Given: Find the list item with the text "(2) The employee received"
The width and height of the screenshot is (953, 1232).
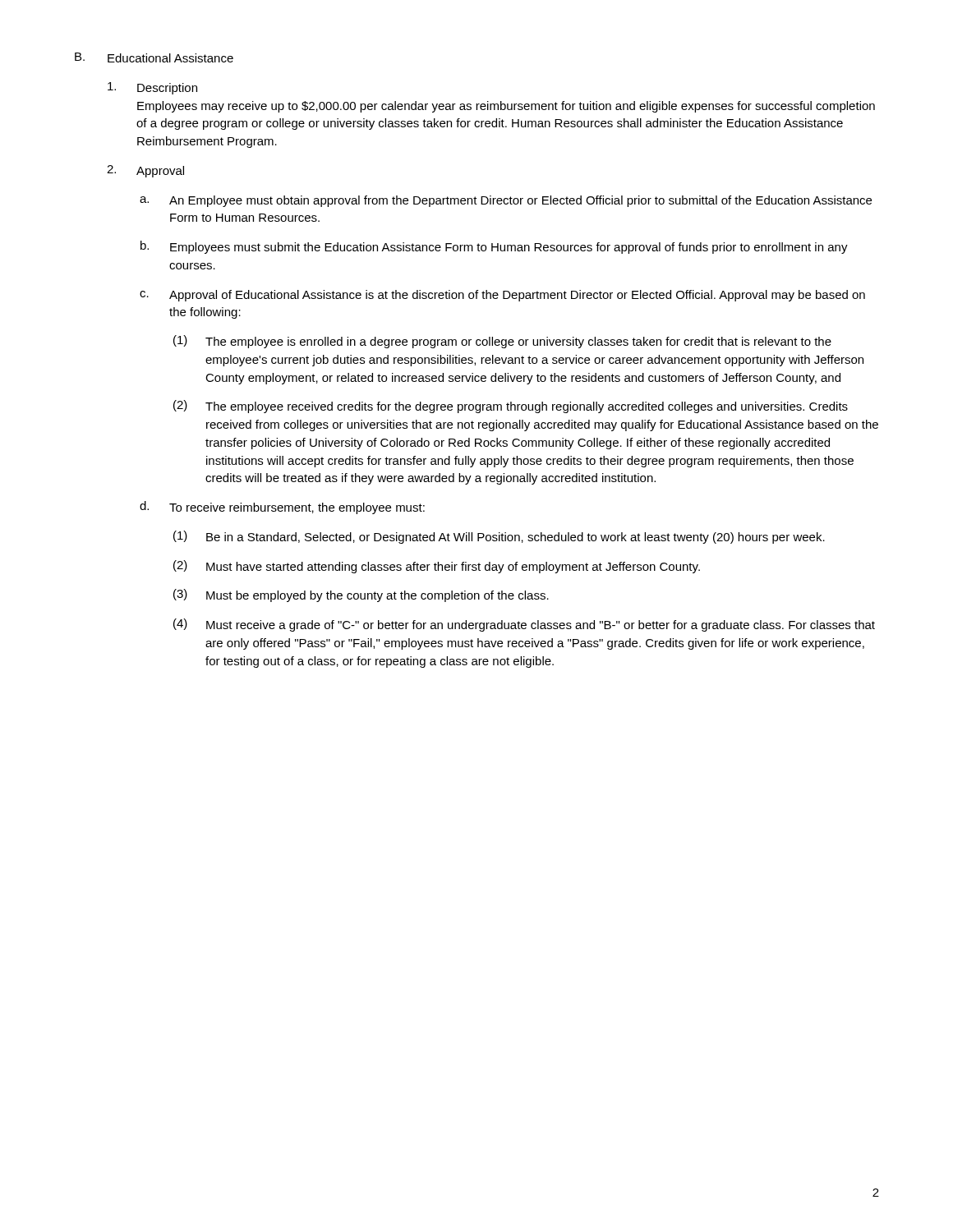Looking at the screenshot, I should (526, 442).
